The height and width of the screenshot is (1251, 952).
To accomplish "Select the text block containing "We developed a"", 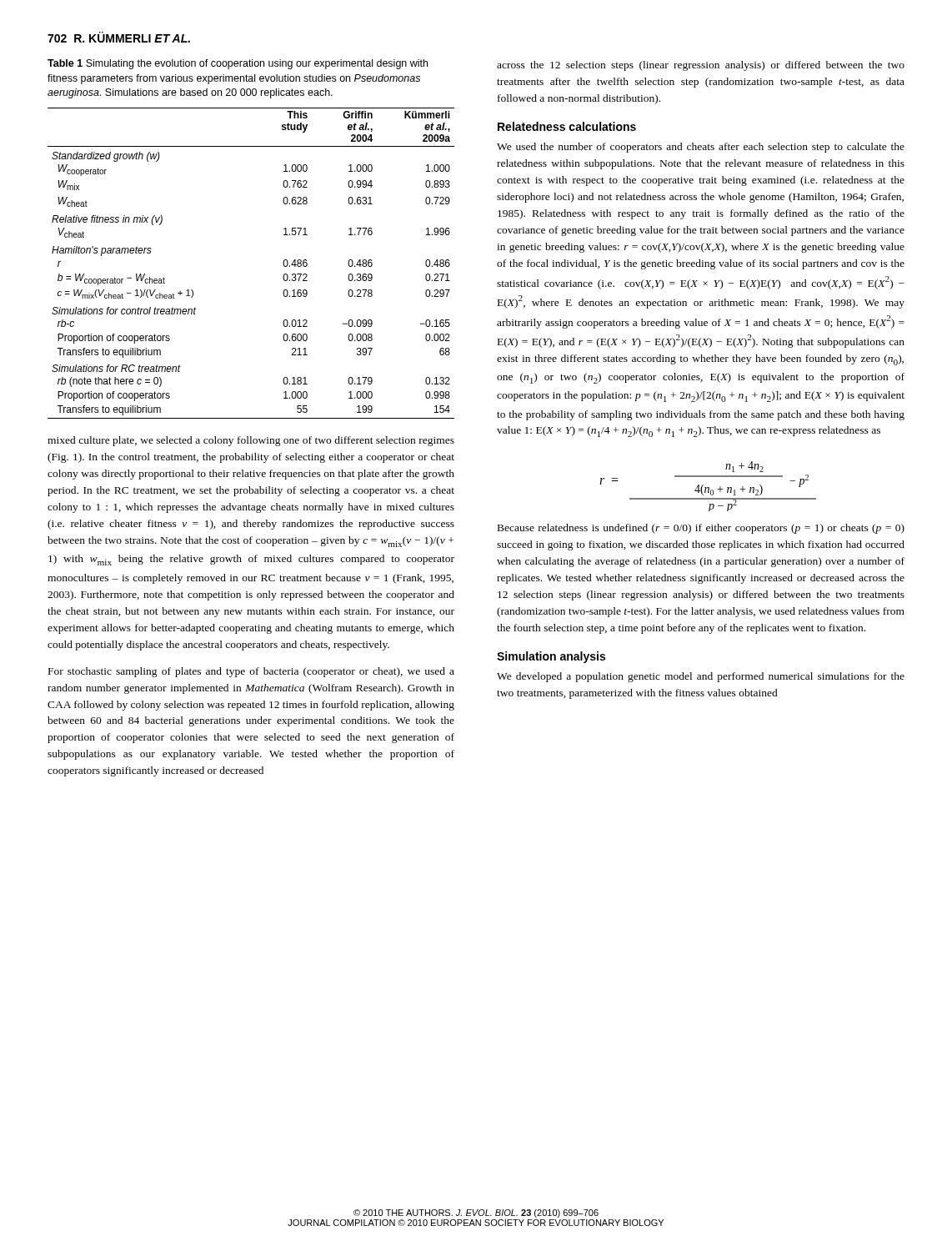I will (701, 684).
